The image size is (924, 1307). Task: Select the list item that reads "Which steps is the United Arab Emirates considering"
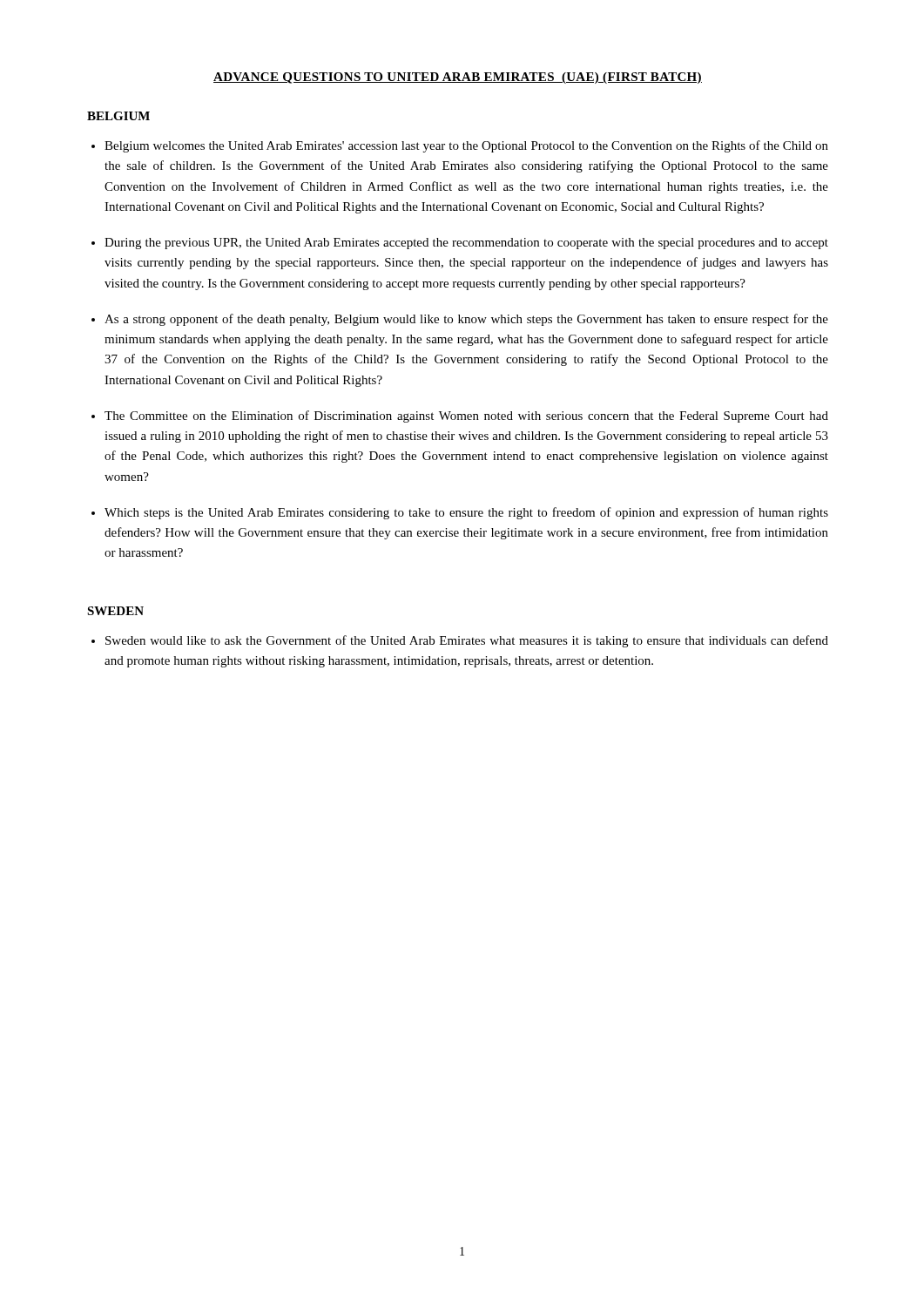[466, 532]
